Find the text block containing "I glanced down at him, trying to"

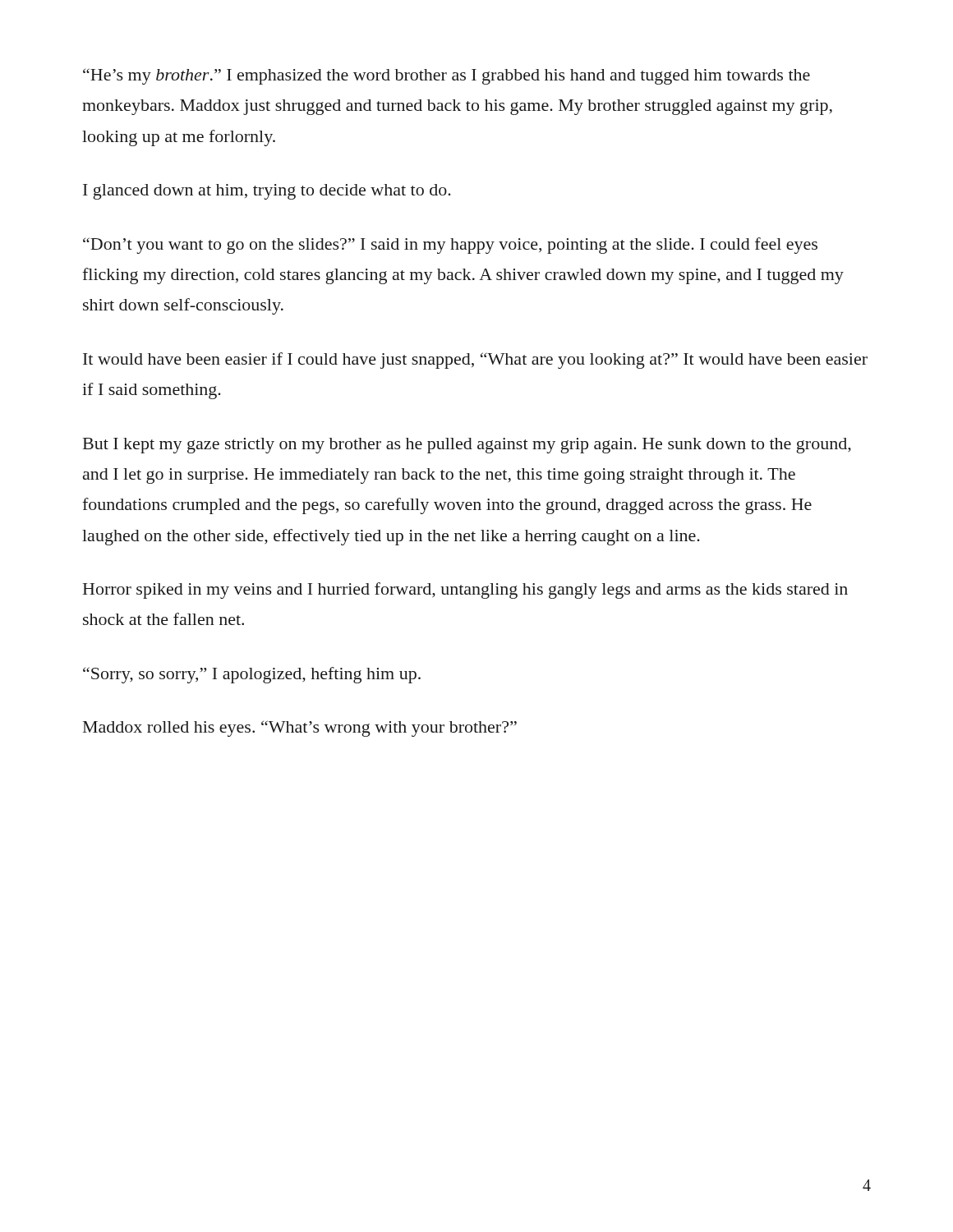point(267,189)
